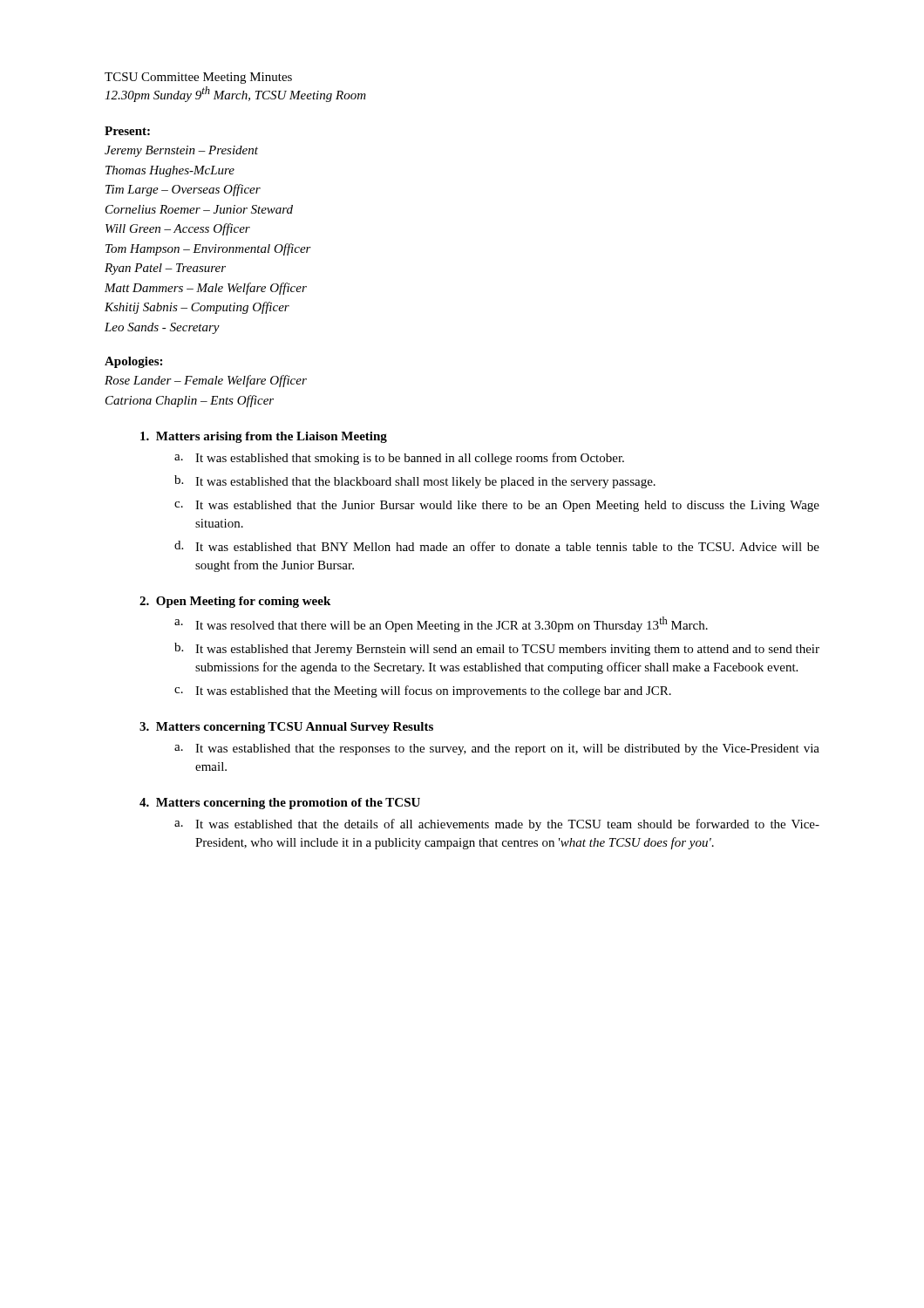Locate the region starting "1. Matters arising from"
This screenshot has width=924, height=1308.
[263, 436]
